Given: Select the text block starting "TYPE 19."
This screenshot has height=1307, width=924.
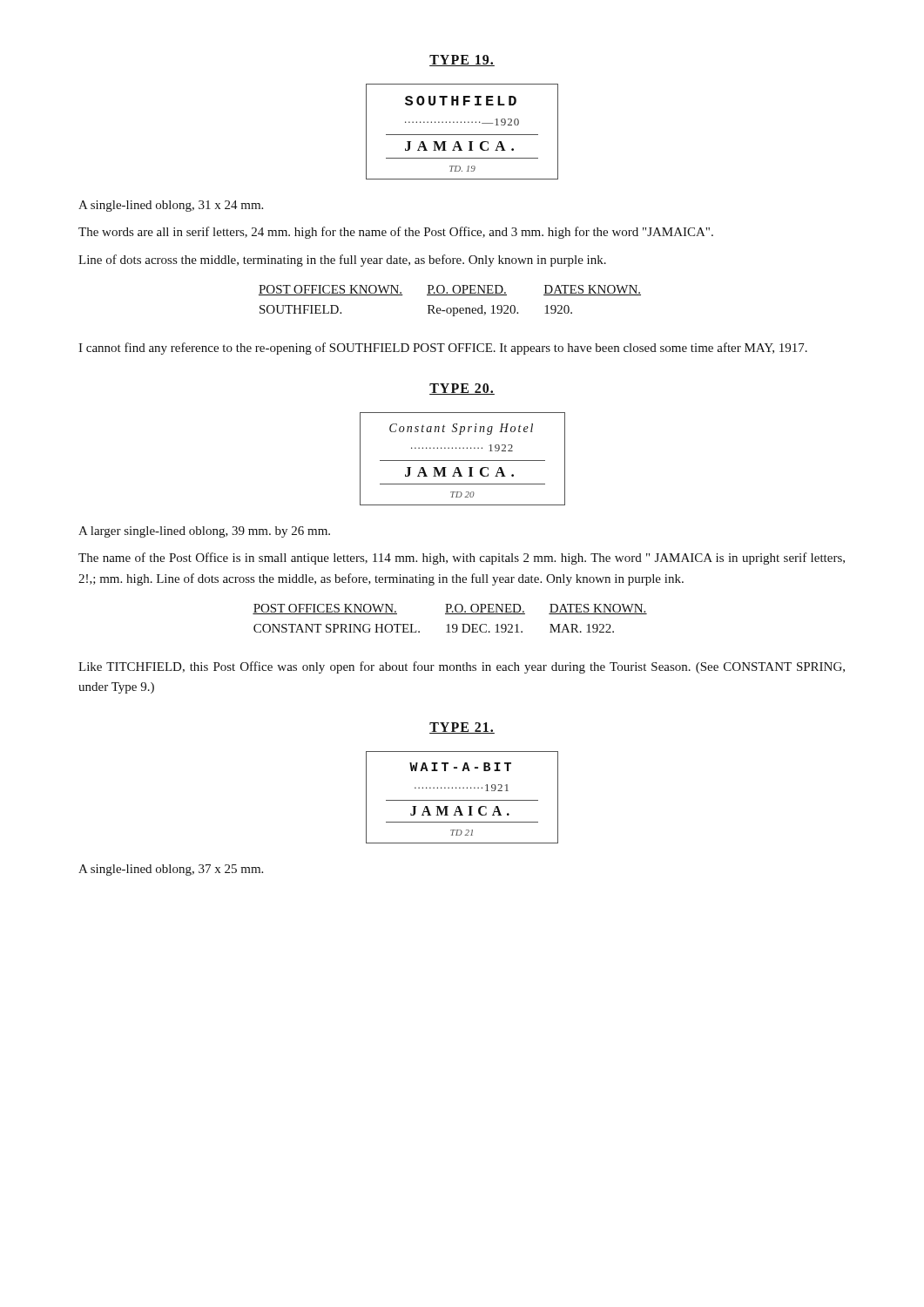Looking at the screenshot, I should pos(462,60).
